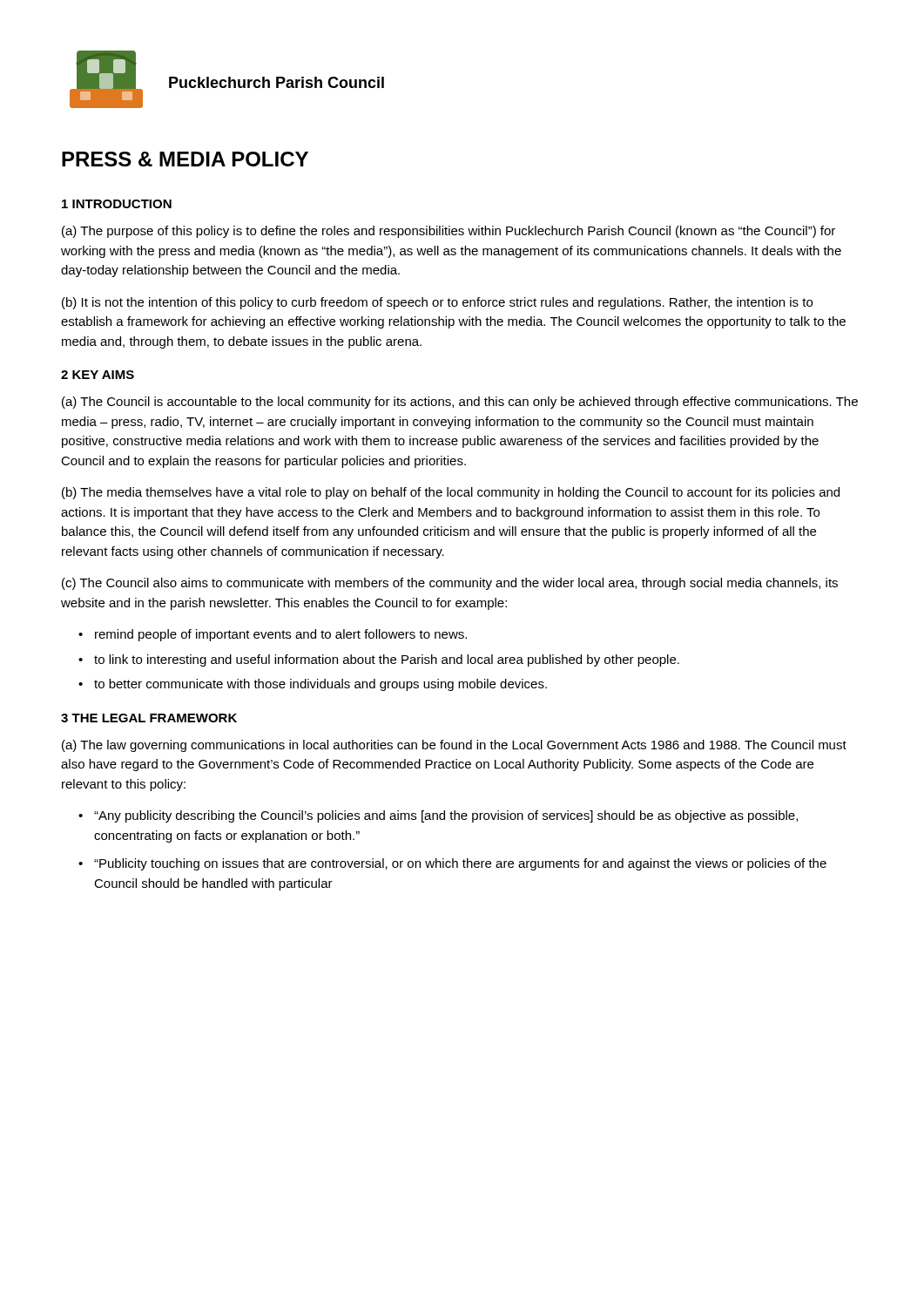Select the section header with the text "3 THE LEGAL FRAMEWORK"
The width and height of the screenshot is (924, 1307).
(149, 717)
